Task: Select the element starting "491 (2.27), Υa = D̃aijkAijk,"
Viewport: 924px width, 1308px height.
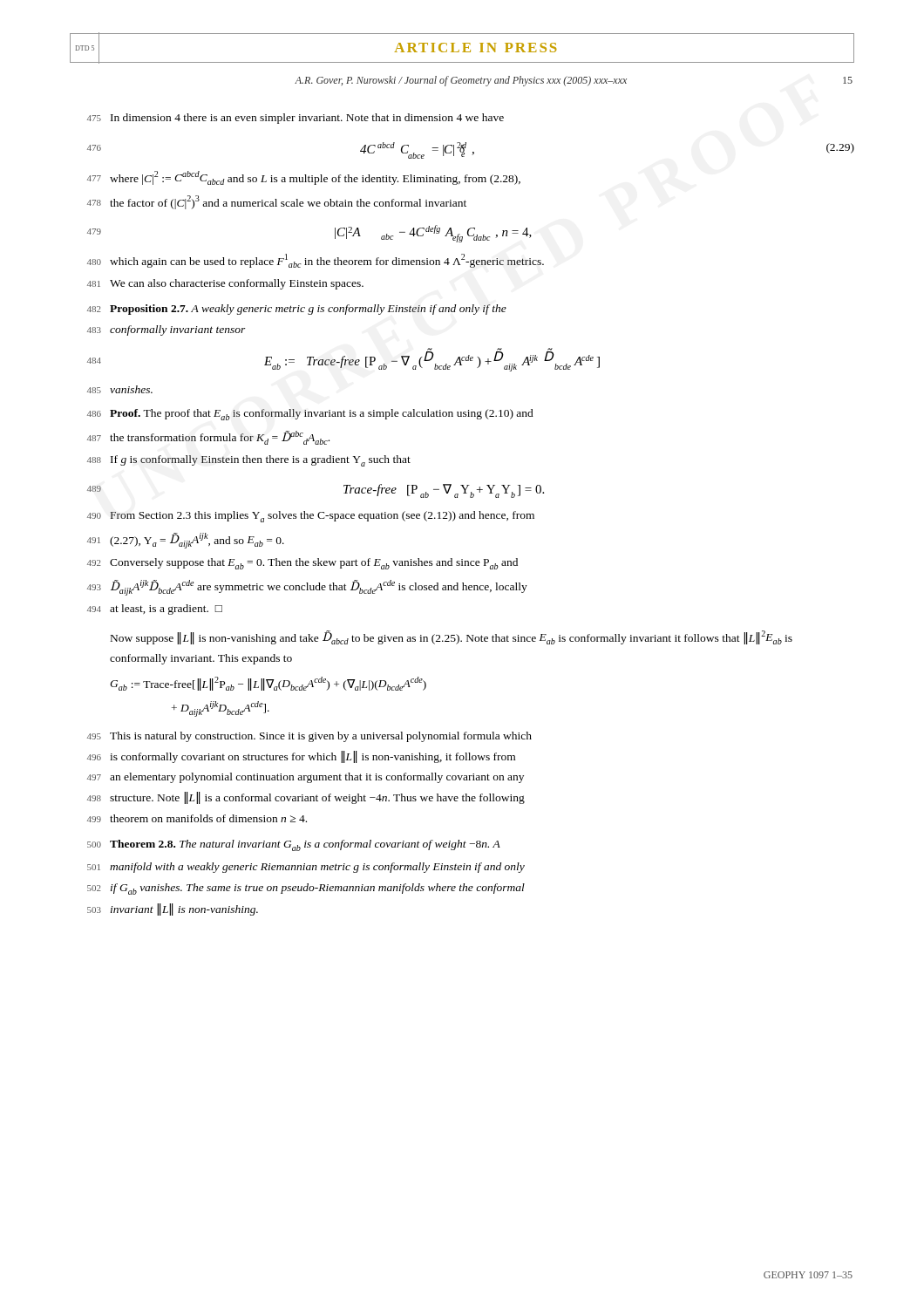Action: pyautogui.click(x=186, y=541)
